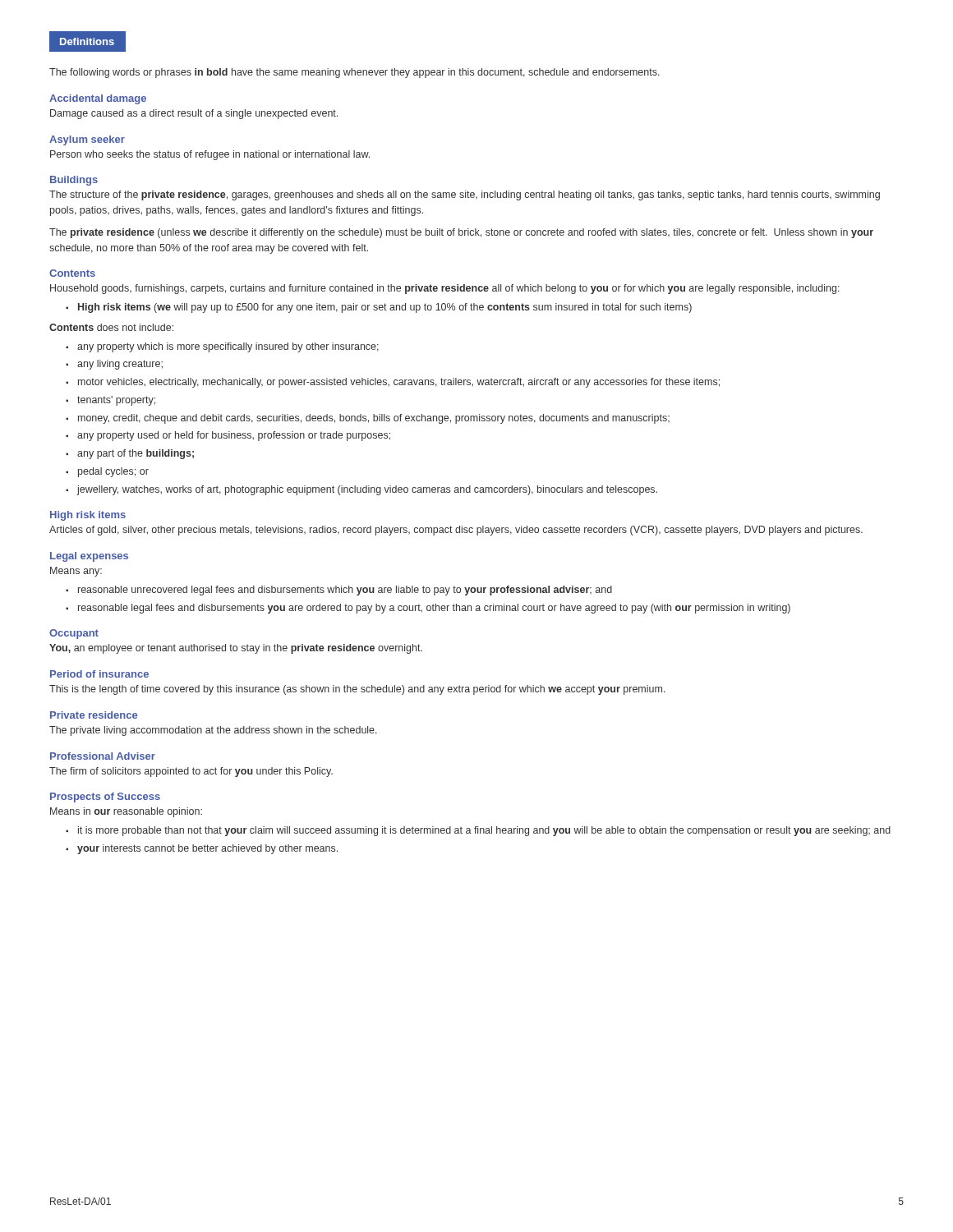Viewport: 953px width, 1232px height.
Task: Locate the region starting "reasonable unrecovered legal fees and"
Action: 345,590
